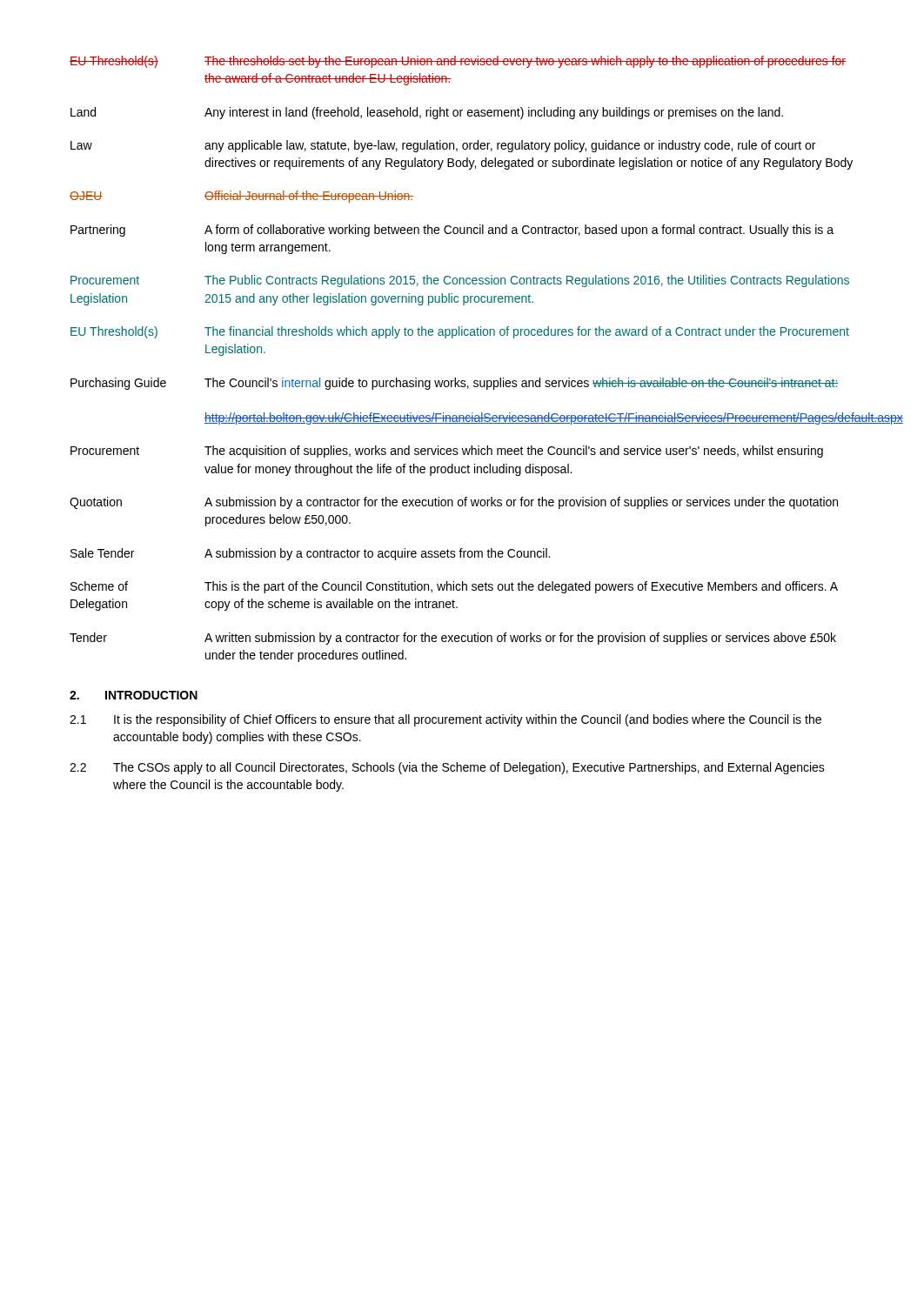Find the list item containing "EU Threshold(s) The thresholds set"
This screenshot has height=1305, width=924.
[462, 70]
